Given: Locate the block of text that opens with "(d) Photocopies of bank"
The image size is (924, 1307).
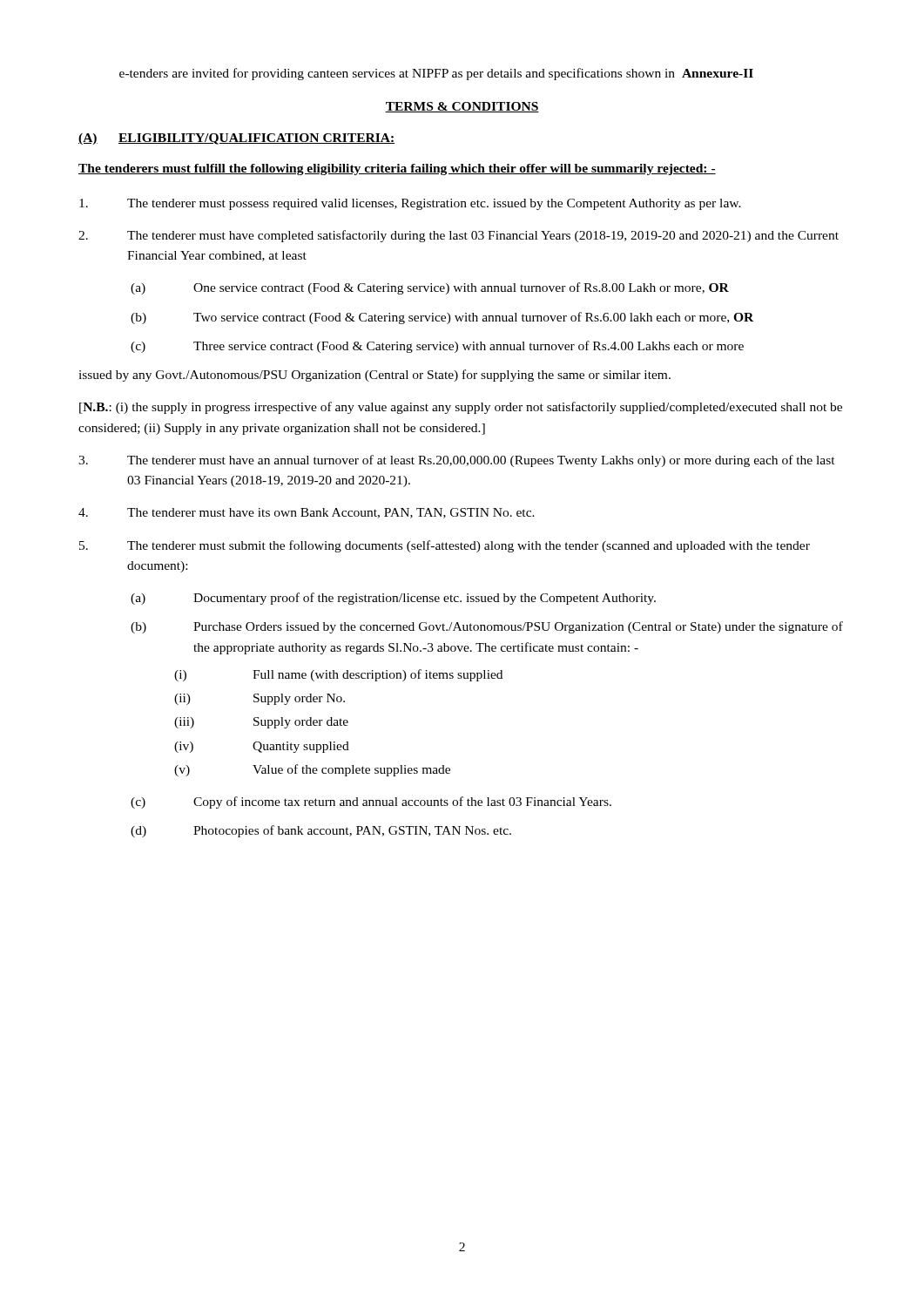Looking at the screenshot, I should click(x=462, y=830).
